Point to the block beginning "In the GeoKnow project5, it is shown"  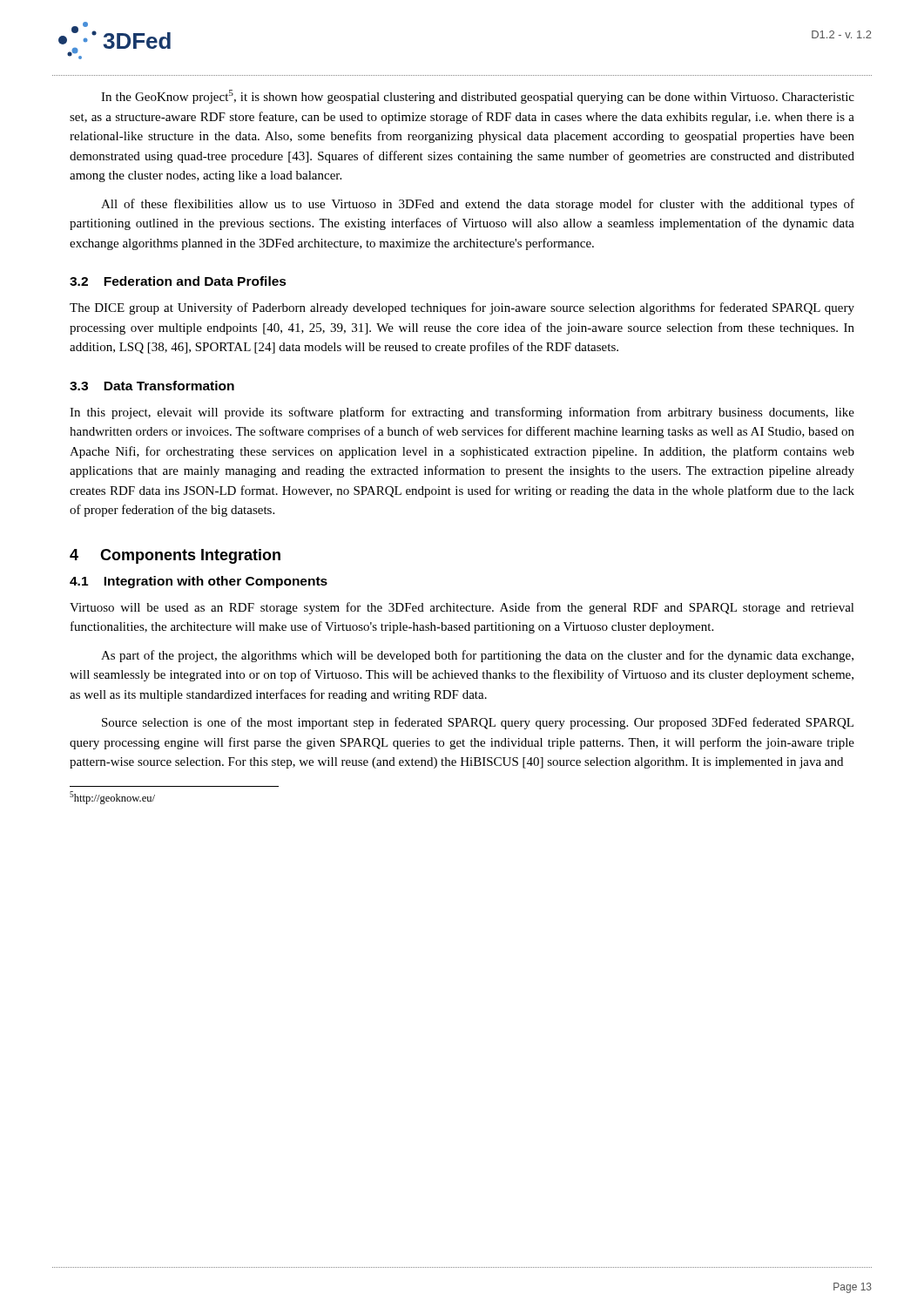pos(462,135)
